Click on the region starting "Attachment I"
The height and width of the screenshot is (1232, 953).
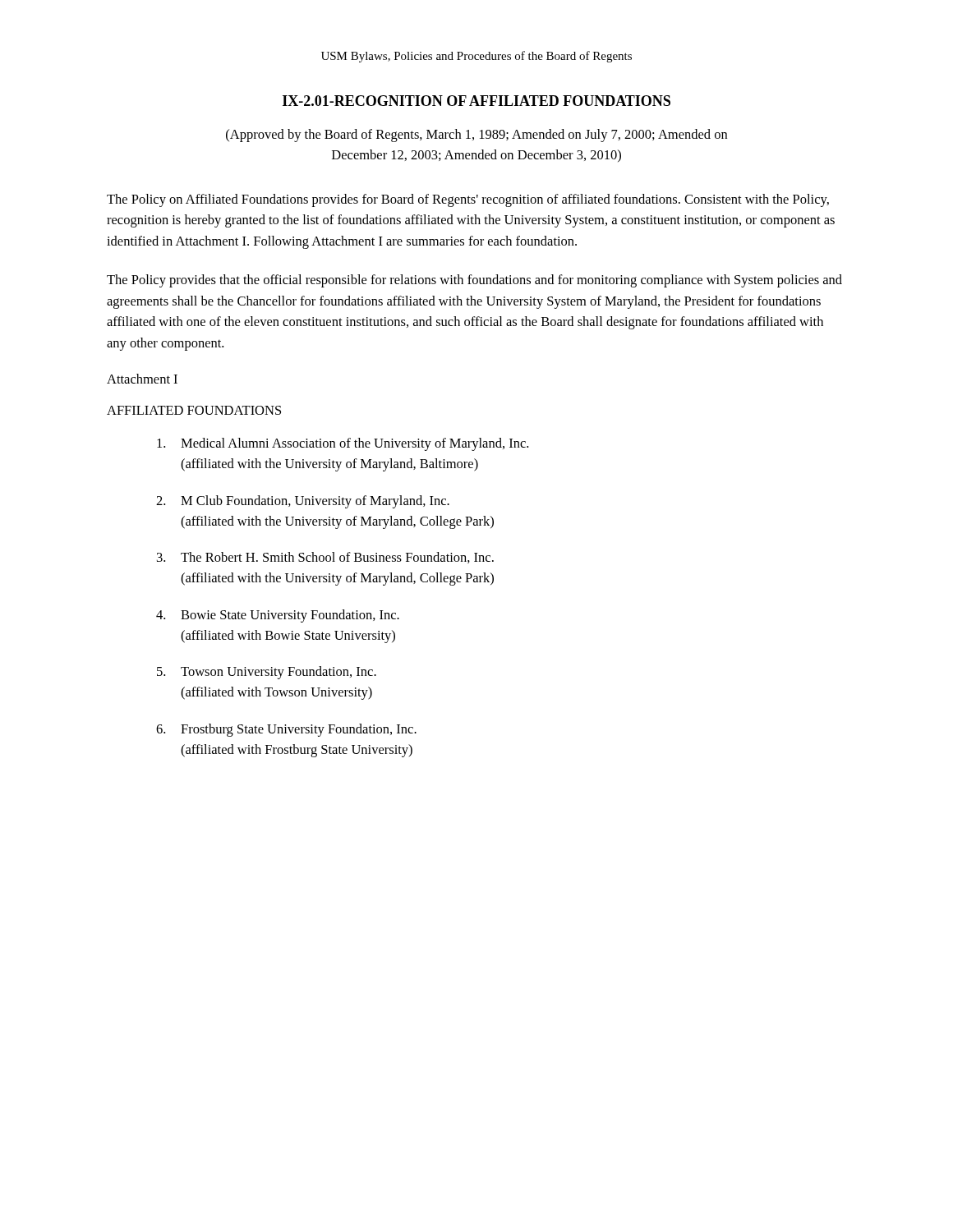pyautogui.click(x=142, y=379)
